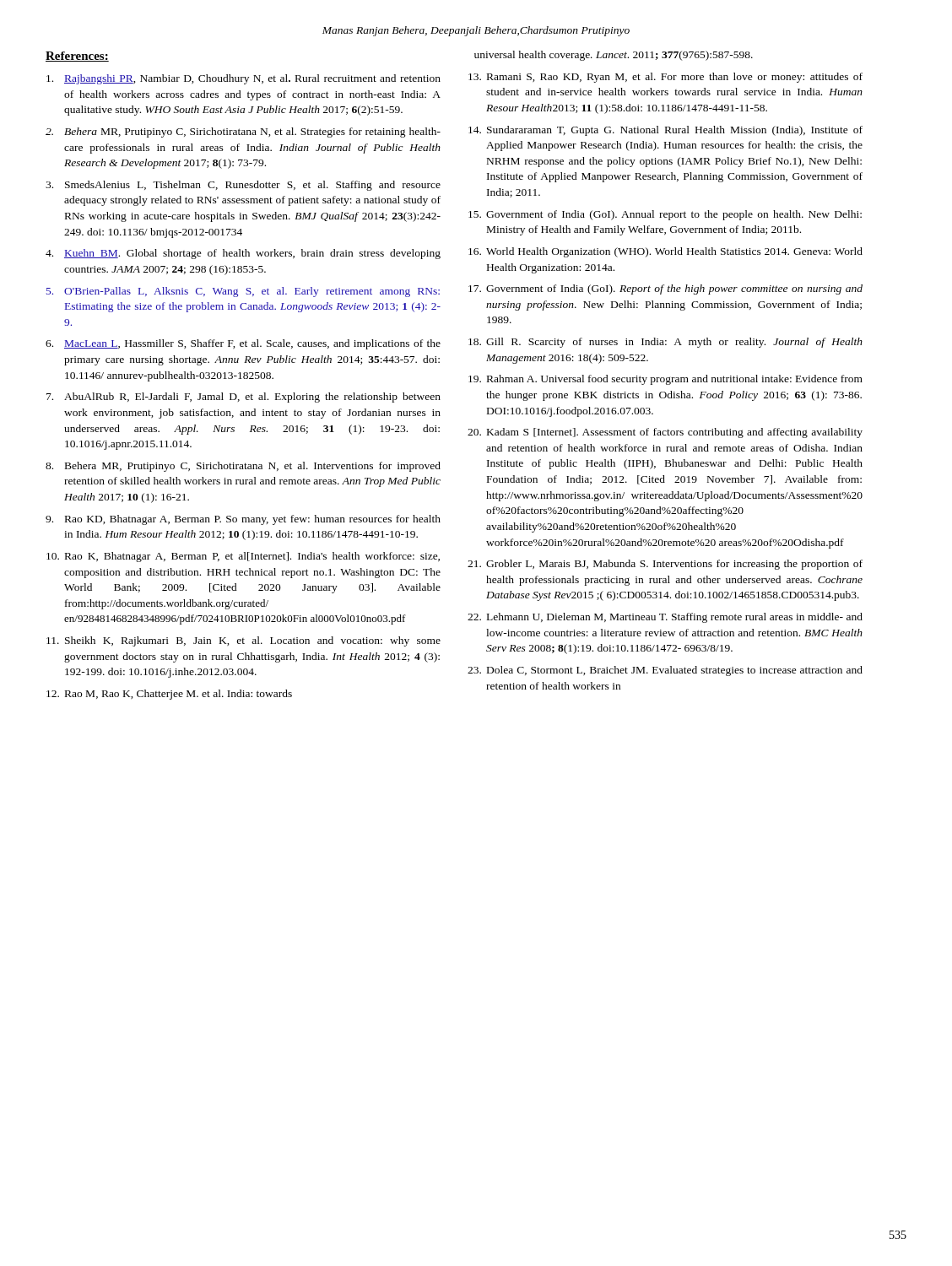The width and height of the screenshot is (952, 1266).
Task: Navigate to the block starting "17. Government of"
Action: click(665, 305)
